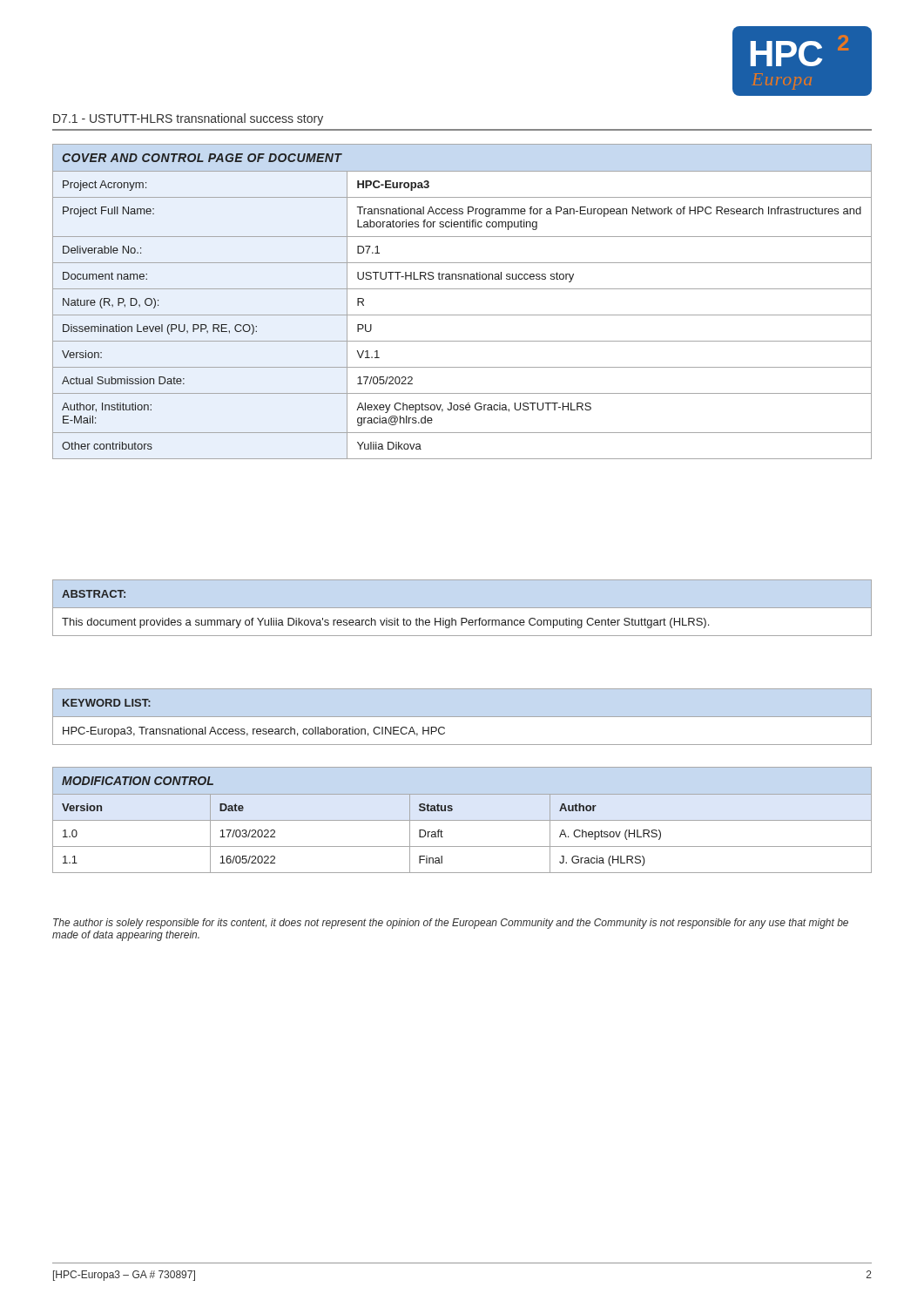
Task: Find the text block starting "ABSTRACT: This document provides a summary of"
Action: pyautogui.click(x=462, y=608)
